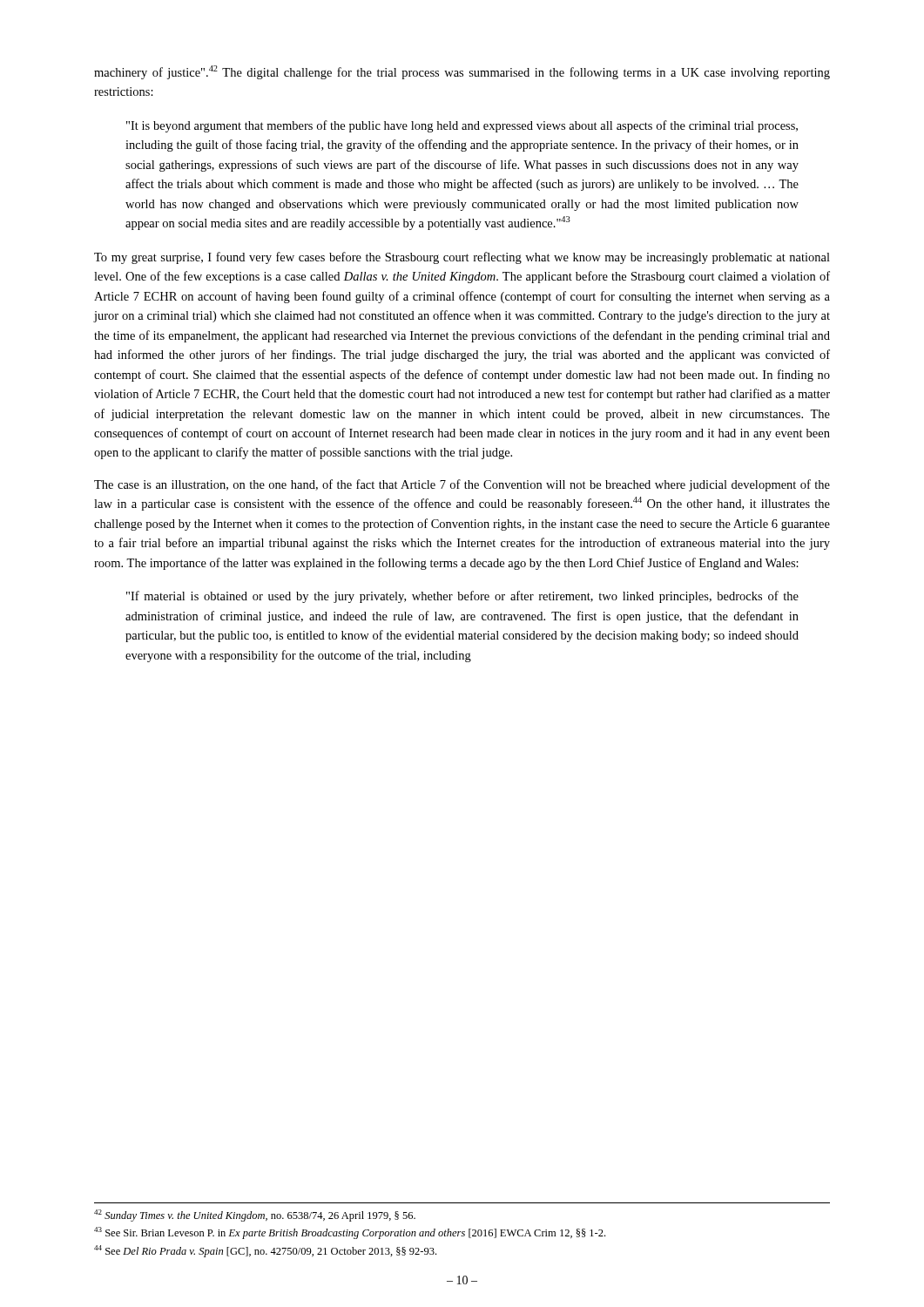Image resolution: width=924 pixels, height=1307 pixels.
Task: Point to the block beginning ""It is beyond argument that members of the"
Action: click(x=462, y=175)
